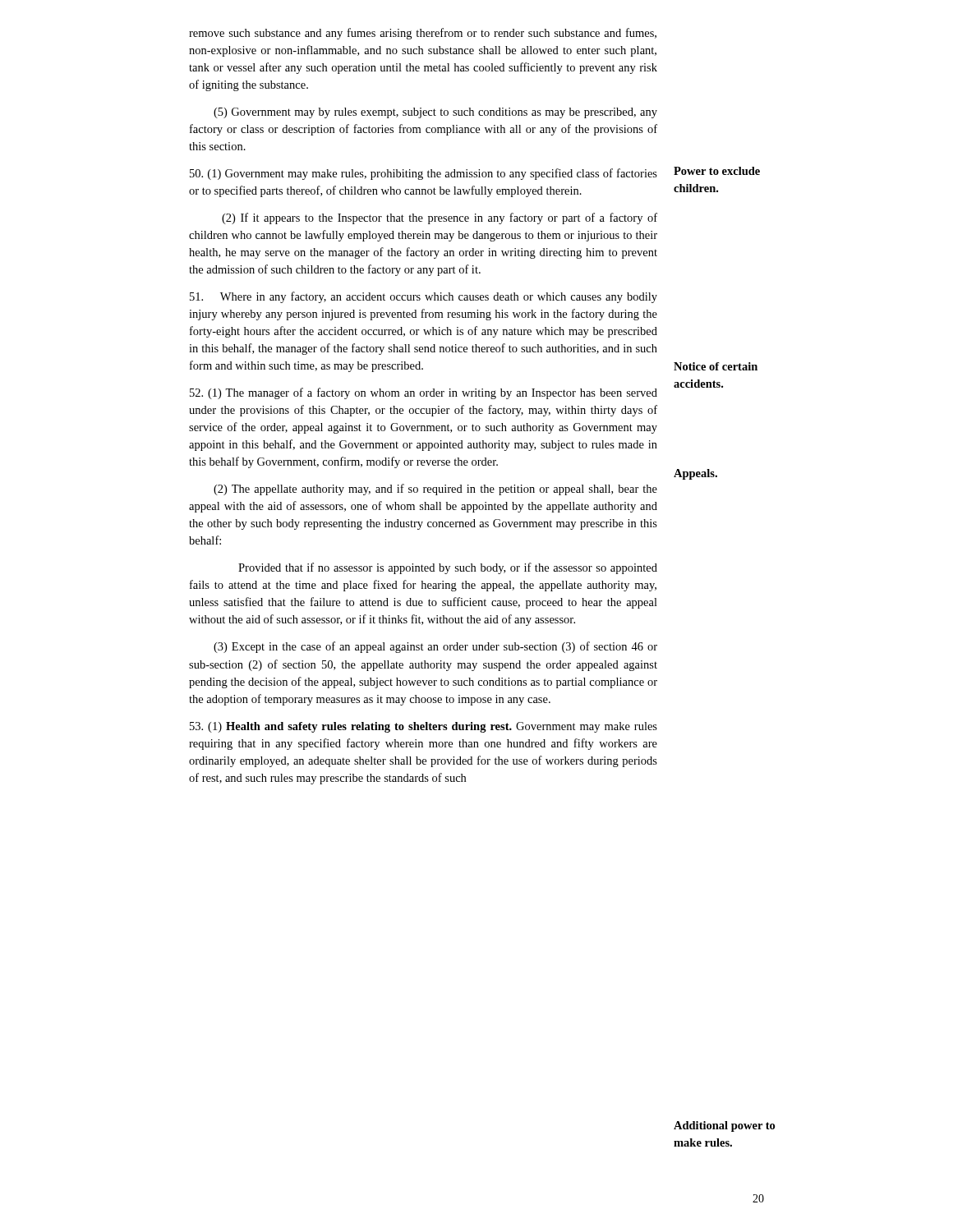Click on the element starting "Power to excludechildren."

tap(717, 179)
